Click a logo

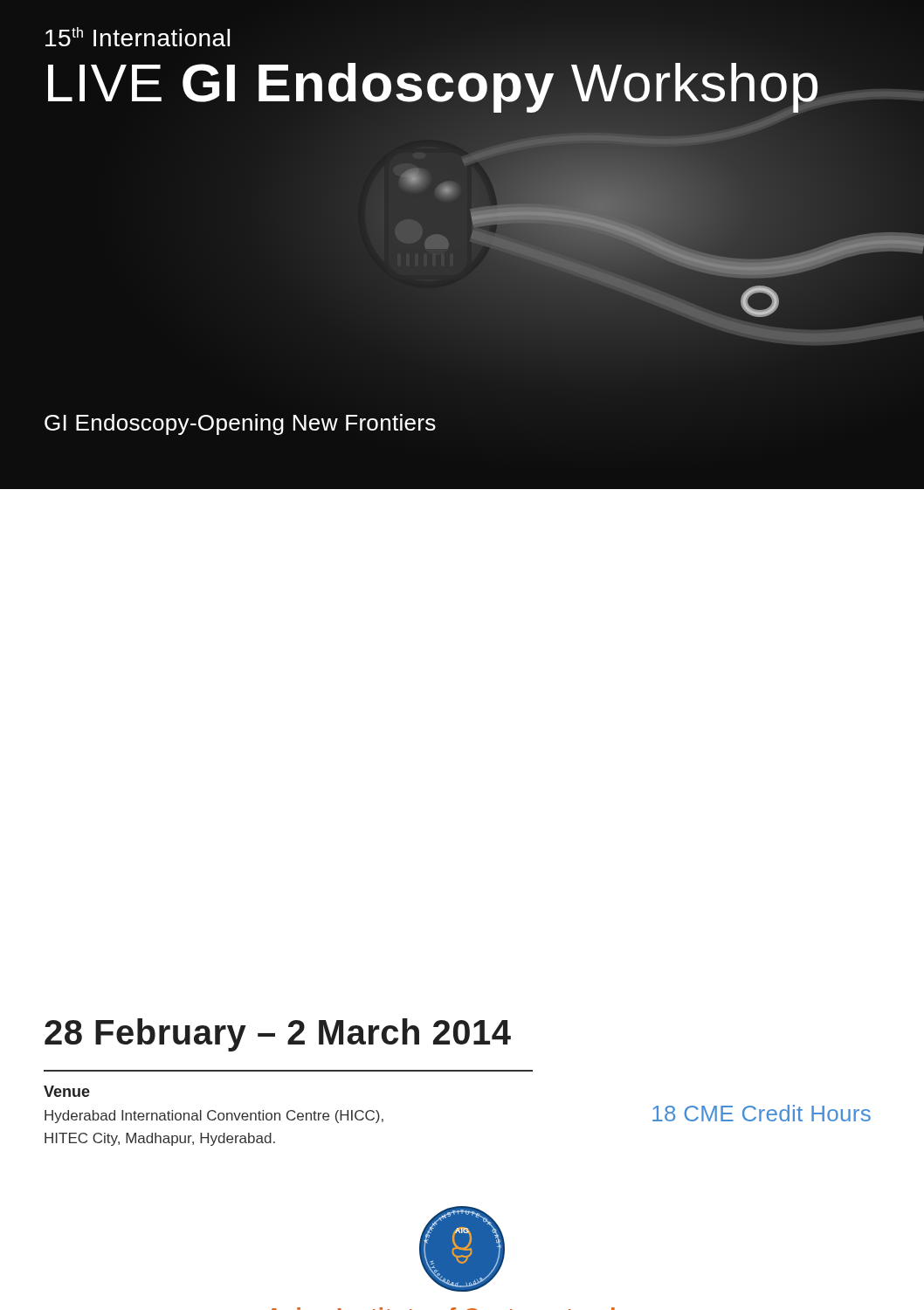click(x=462, y=1251)
